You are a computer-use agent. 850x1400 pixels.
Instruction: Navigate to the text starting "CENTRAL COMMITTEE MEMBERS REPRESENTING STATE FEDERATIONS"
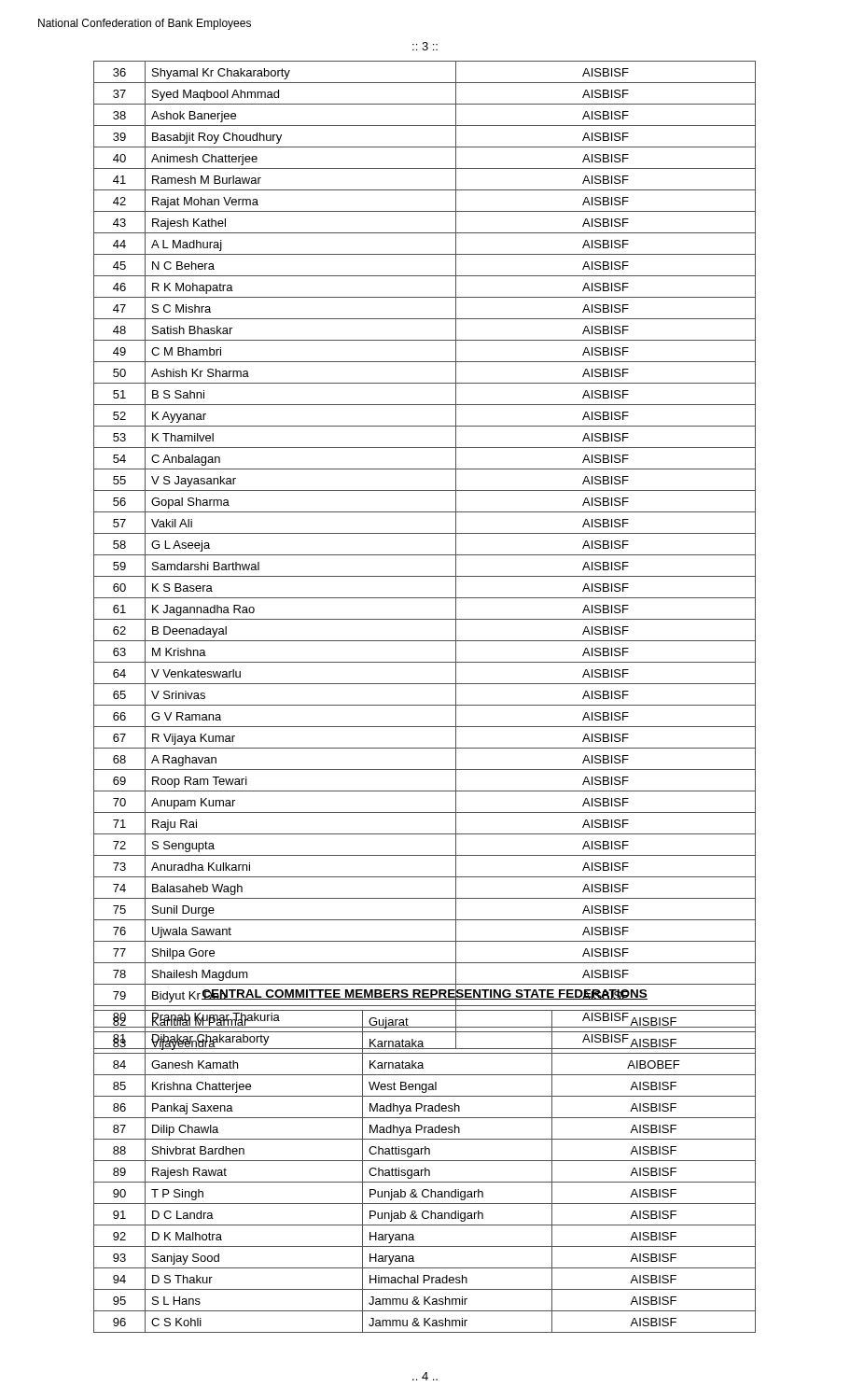[x=425, y=994]
